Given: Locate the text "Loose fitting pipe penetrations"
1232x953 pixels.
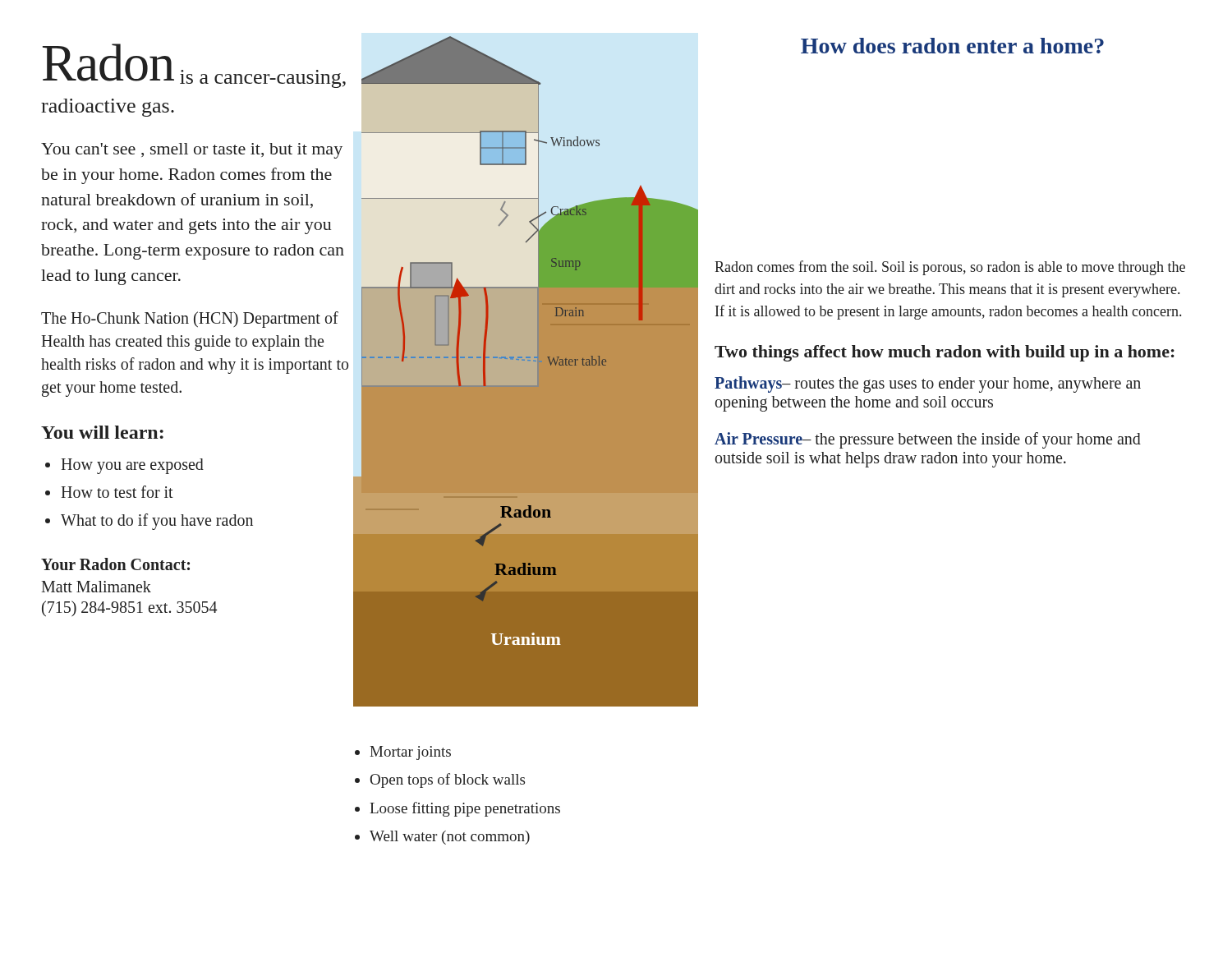Looking at the screenshot, I should pyautogui.click(x=526, y=808).
